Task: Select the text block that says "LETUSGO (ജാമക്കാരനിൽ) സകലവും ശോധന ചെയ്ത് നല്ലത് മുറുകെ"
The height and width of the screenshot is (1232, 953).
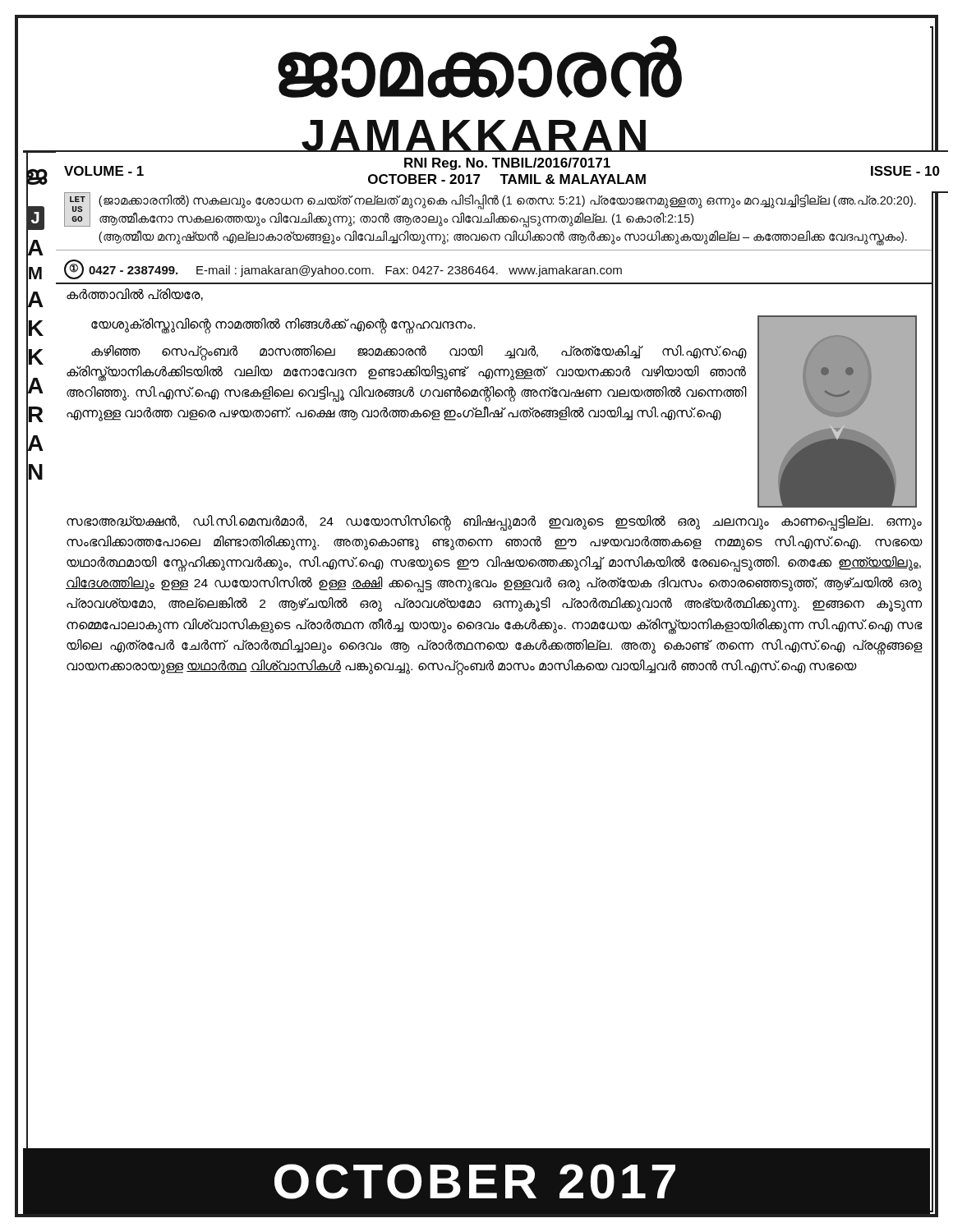Action: tap(494, 219)
